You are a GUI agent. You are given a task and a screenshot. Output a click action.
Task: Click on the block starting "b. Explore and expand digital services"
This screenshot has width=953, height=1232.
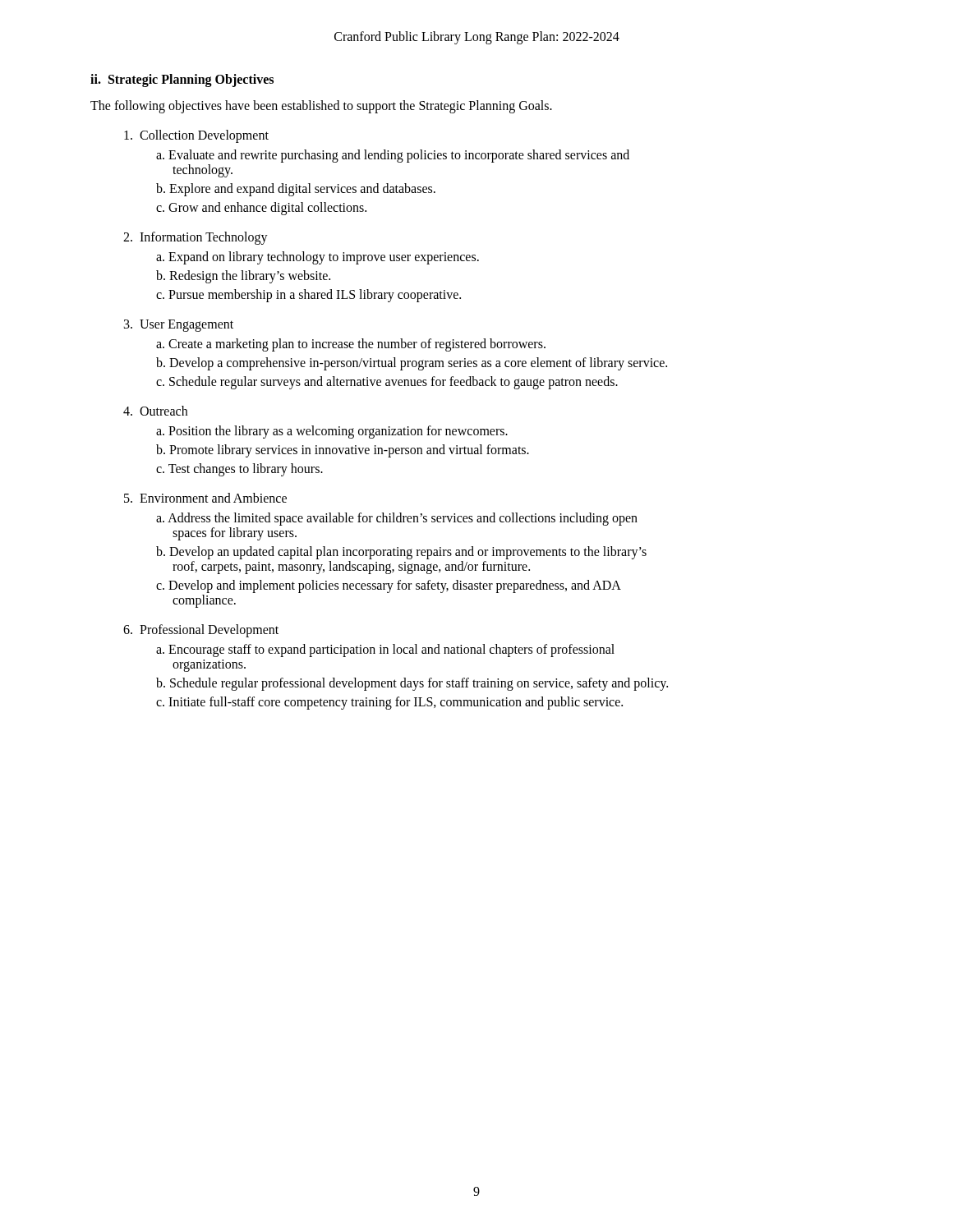coord(296,188)
